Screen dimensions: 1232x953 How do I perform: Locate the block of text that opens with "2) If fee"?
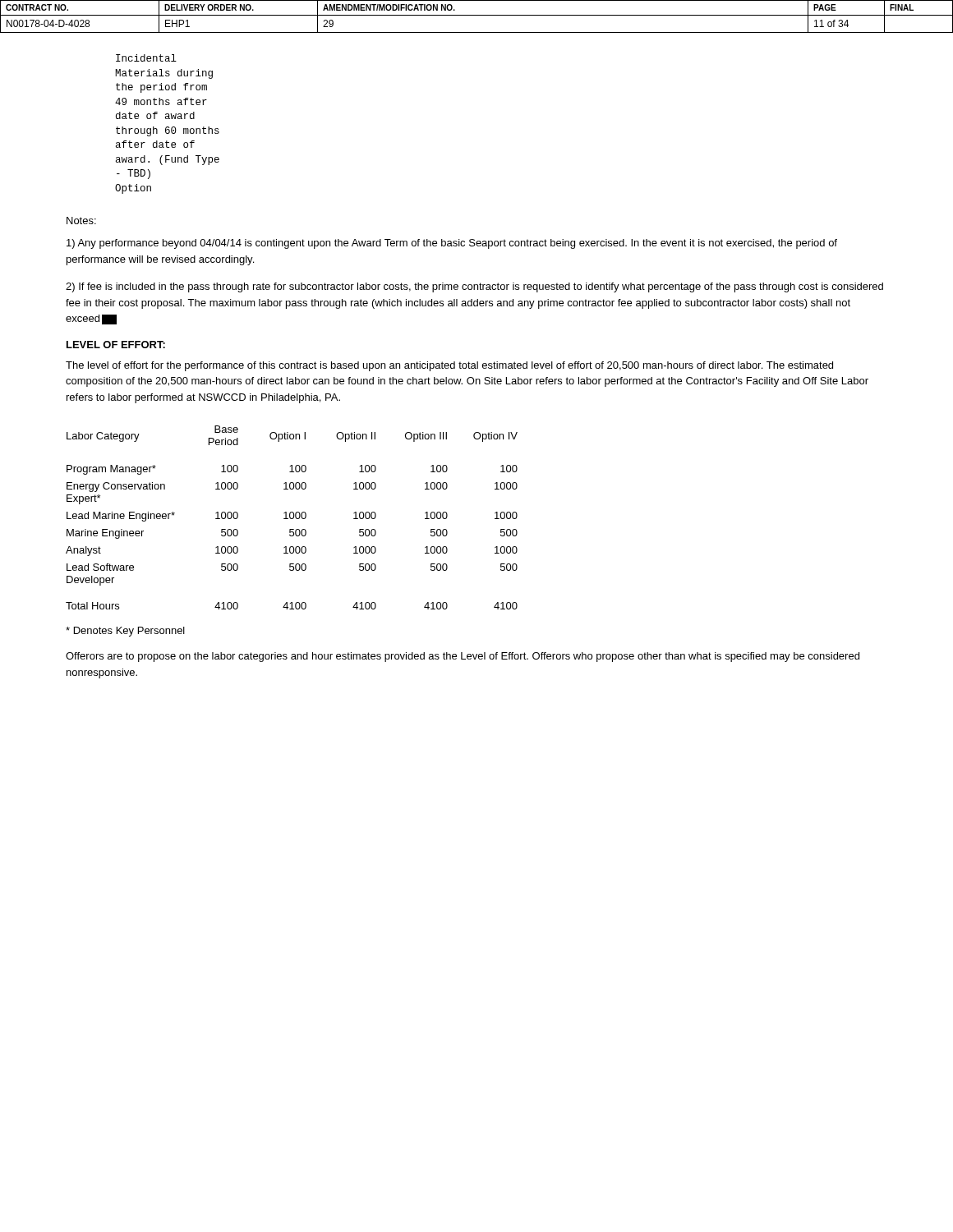coord(475,302)
